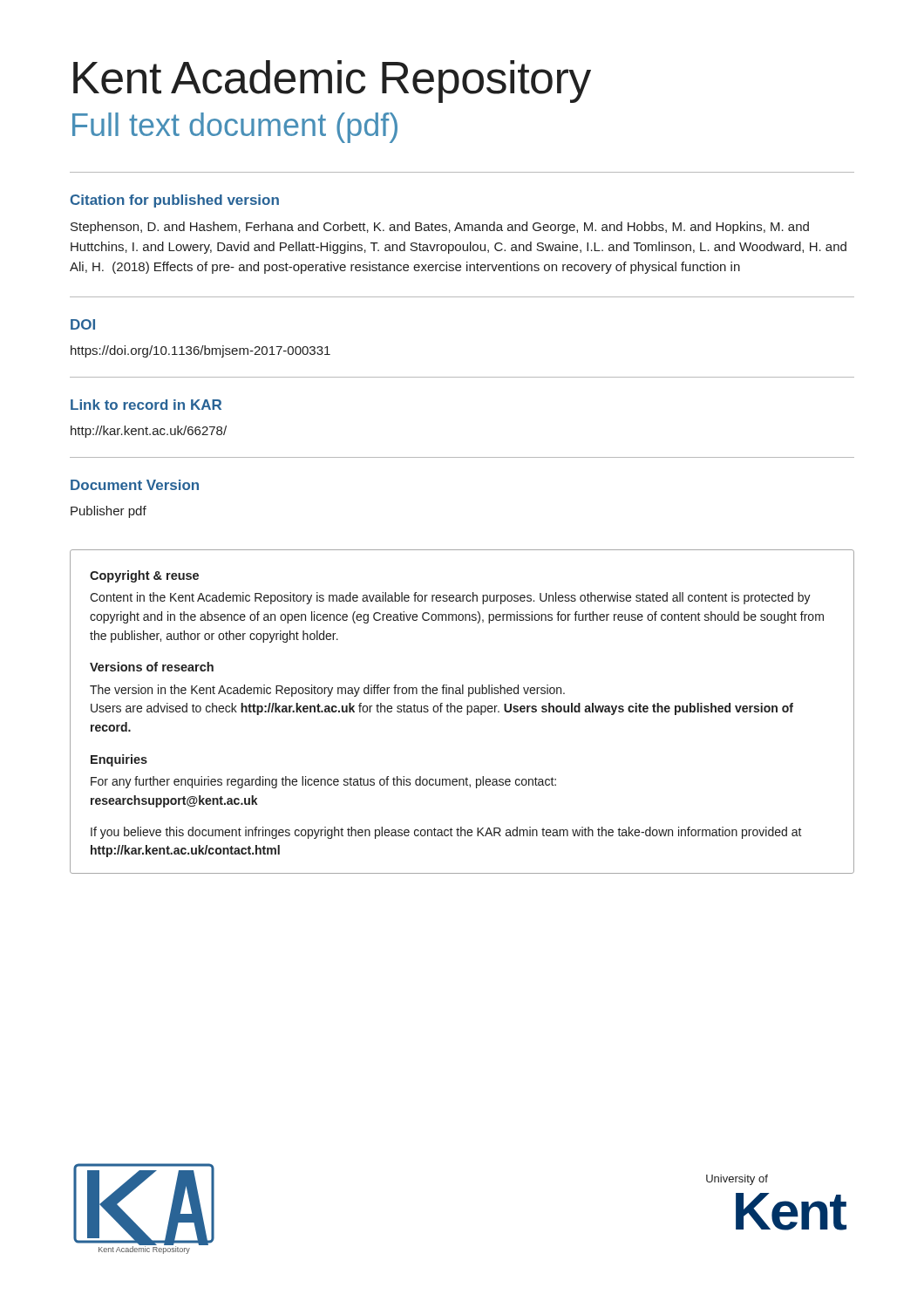The image size is (924, 1308).
Task: Locate the section header with the text "Citation for published"
Action: tap(175, 200)
